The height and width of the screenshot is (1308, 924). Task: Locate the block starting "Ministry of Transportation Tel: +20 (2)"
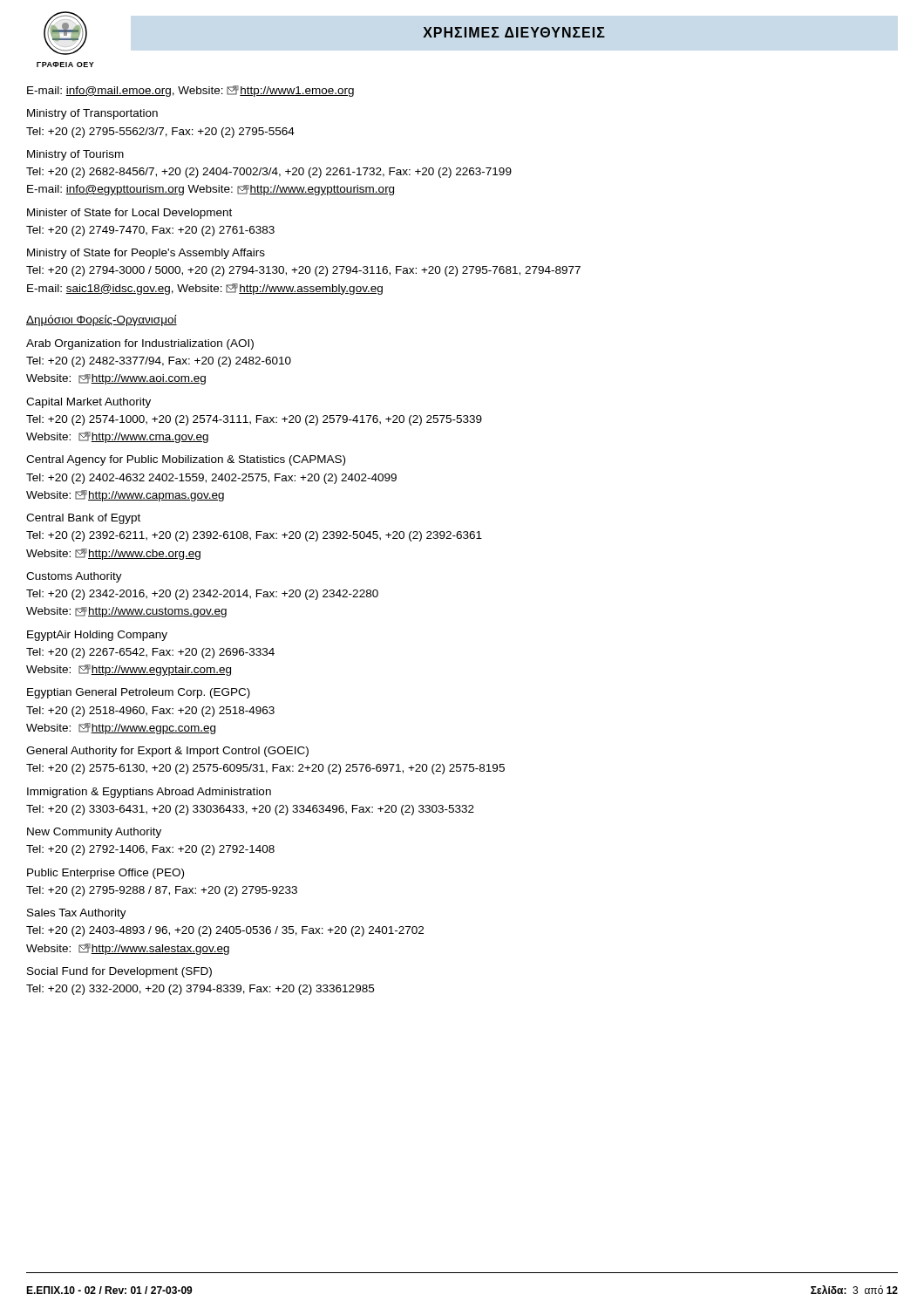[x=160, y=122]
